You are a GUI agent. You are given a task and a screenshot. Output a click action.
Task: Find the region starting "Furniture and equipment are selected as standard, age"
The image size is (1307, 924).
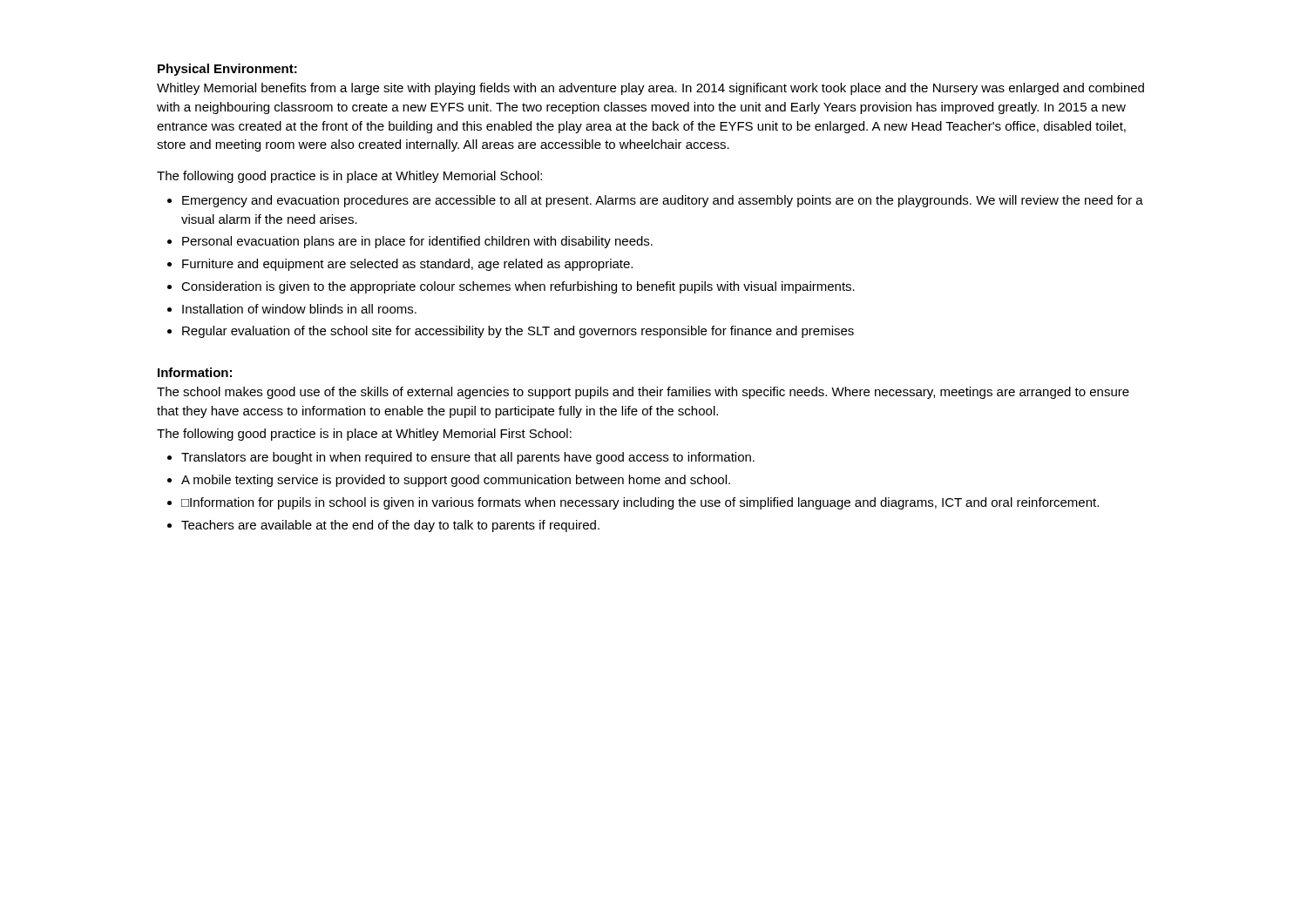(408, 263)
